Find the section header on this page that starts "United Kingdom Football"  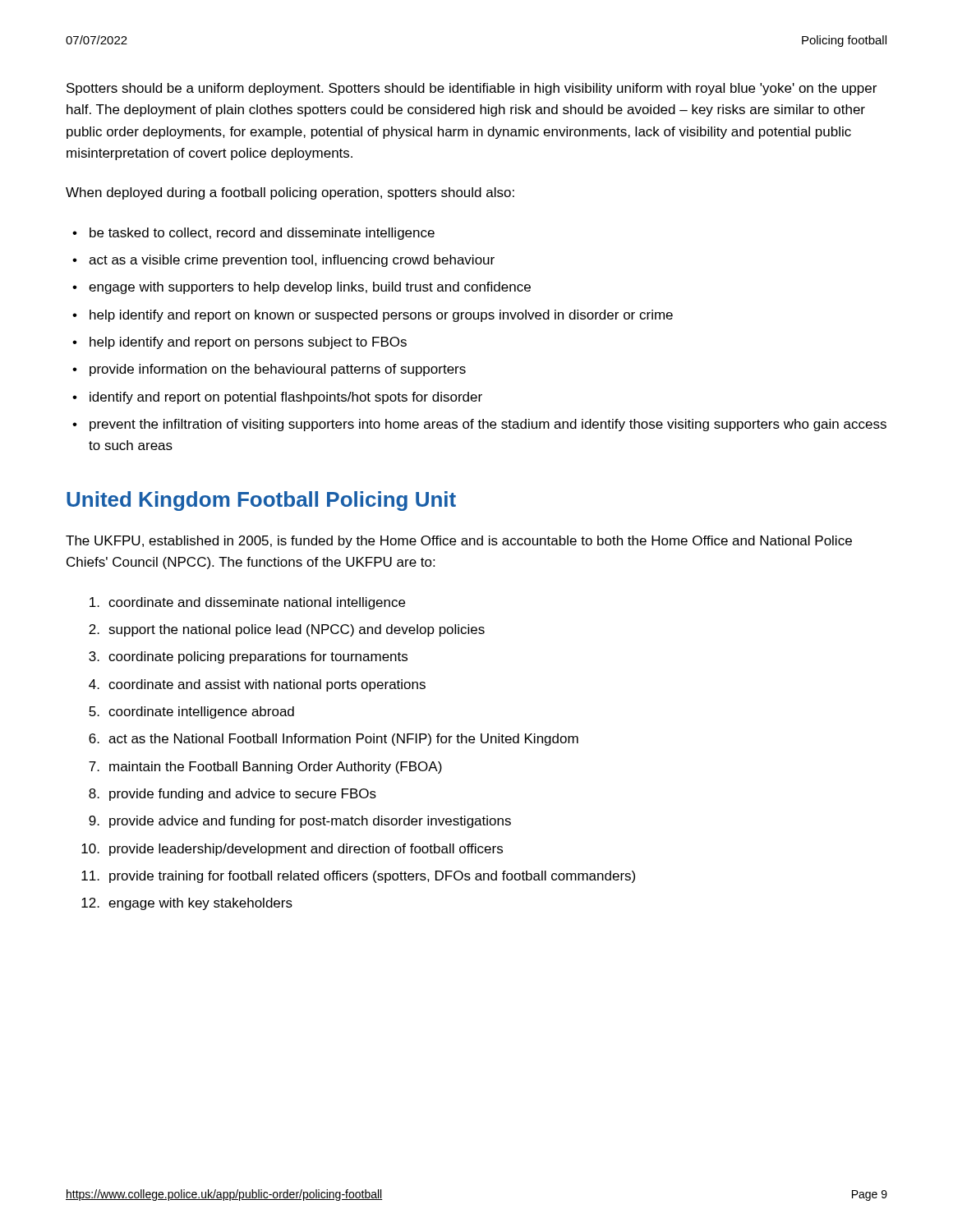tap(261, 499)
